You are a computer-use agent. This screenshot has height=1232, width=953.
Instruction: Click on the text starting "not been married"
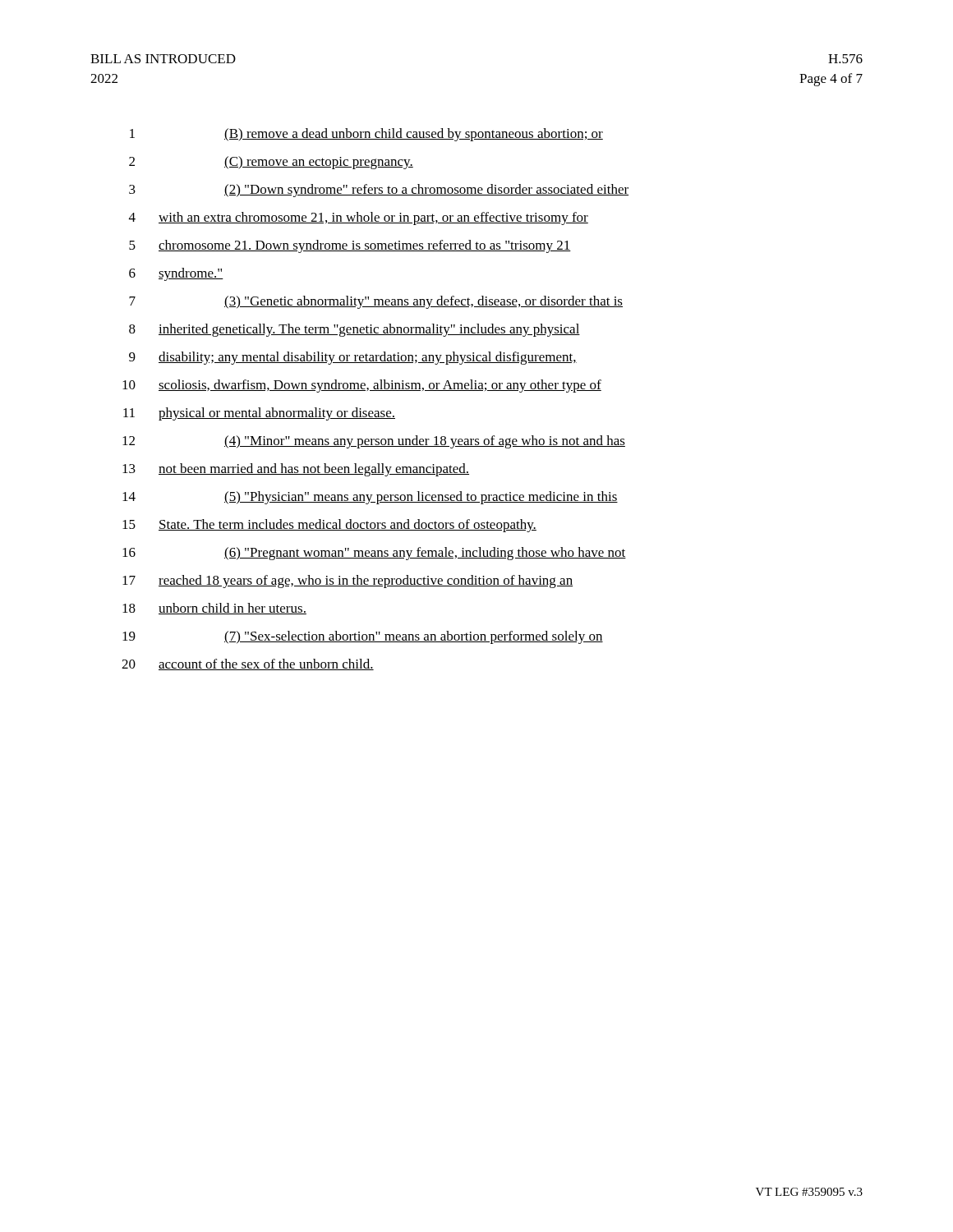(x=314, y=469)
